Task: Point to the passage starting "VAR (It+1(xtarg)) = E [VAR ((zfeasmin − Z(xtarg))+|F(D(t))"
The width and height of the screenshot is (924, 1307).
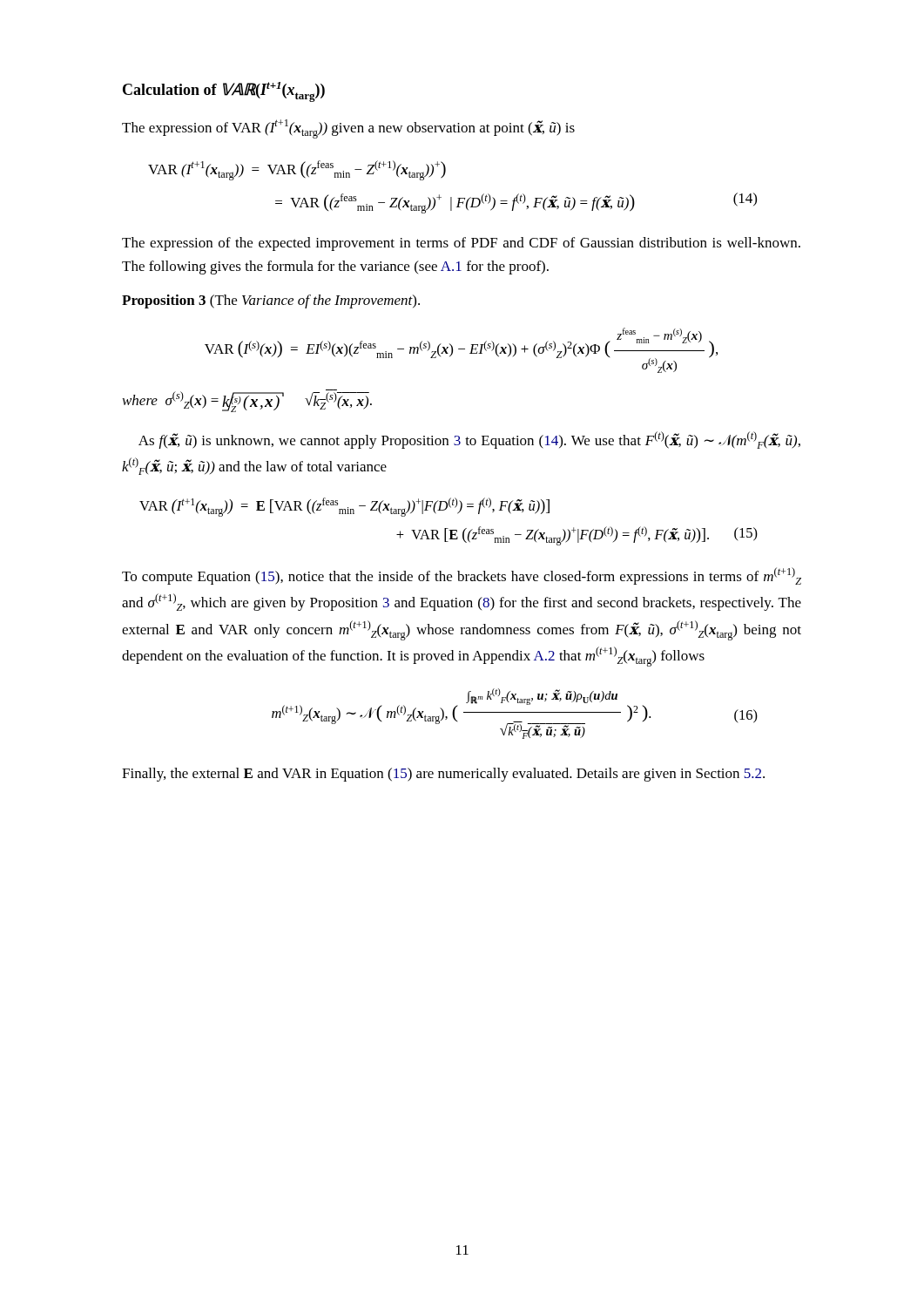Action: [449, 520]
